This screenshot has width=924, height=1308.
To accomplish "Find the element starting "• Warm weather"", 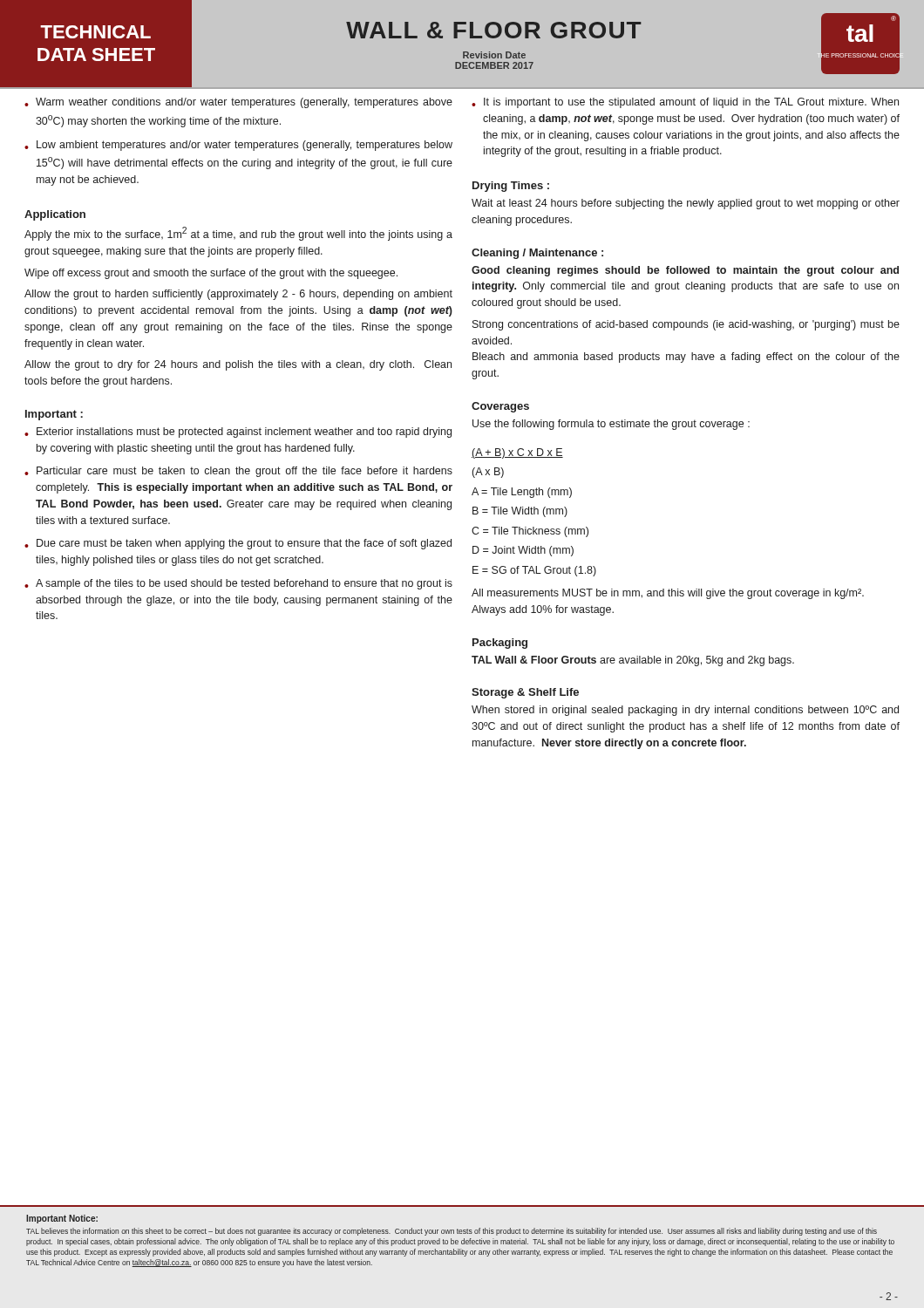I will pyautogui.click(x=238, y=112).
